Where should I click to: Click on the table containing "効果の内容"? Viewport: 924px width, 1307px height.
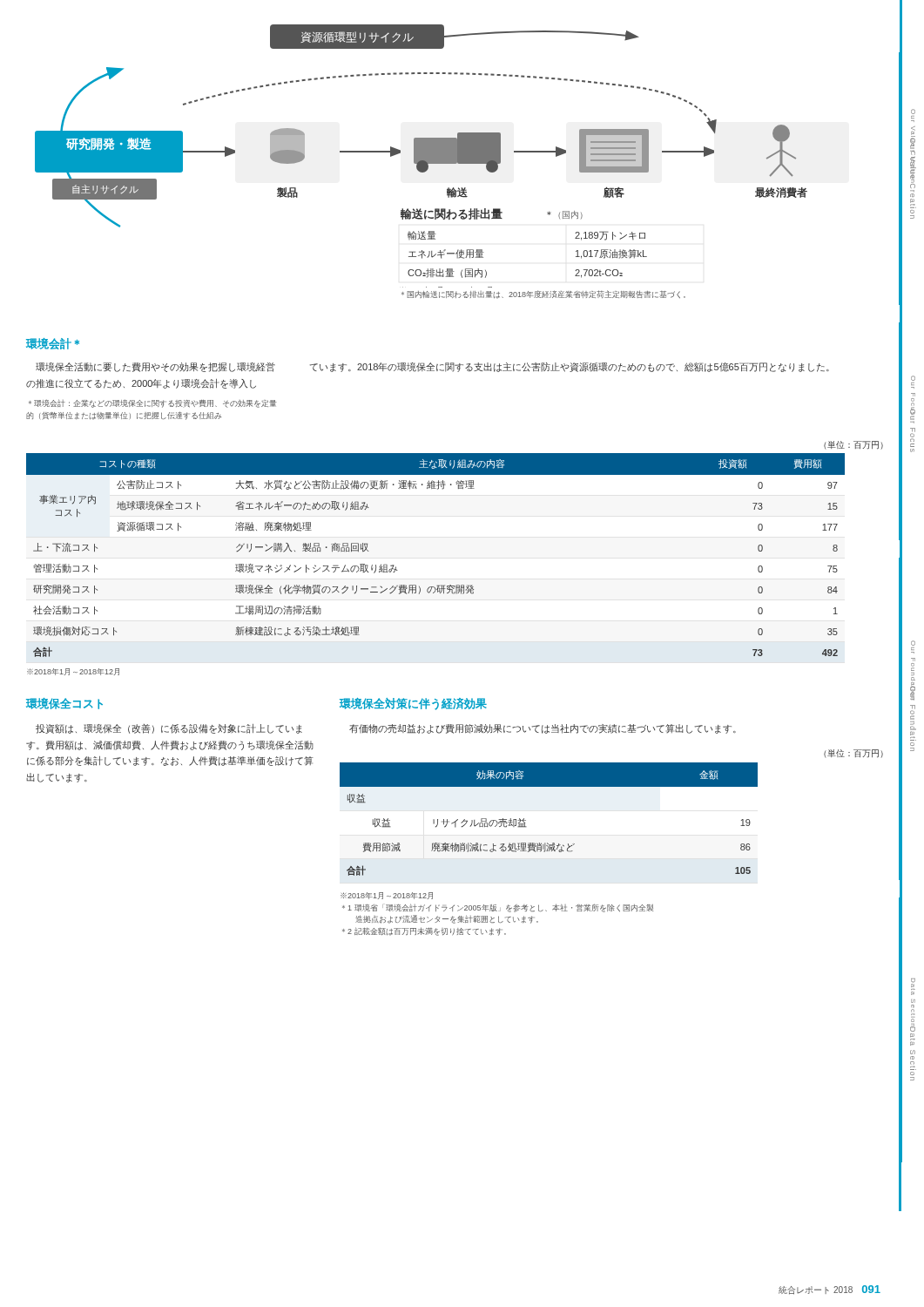(614, 815)
